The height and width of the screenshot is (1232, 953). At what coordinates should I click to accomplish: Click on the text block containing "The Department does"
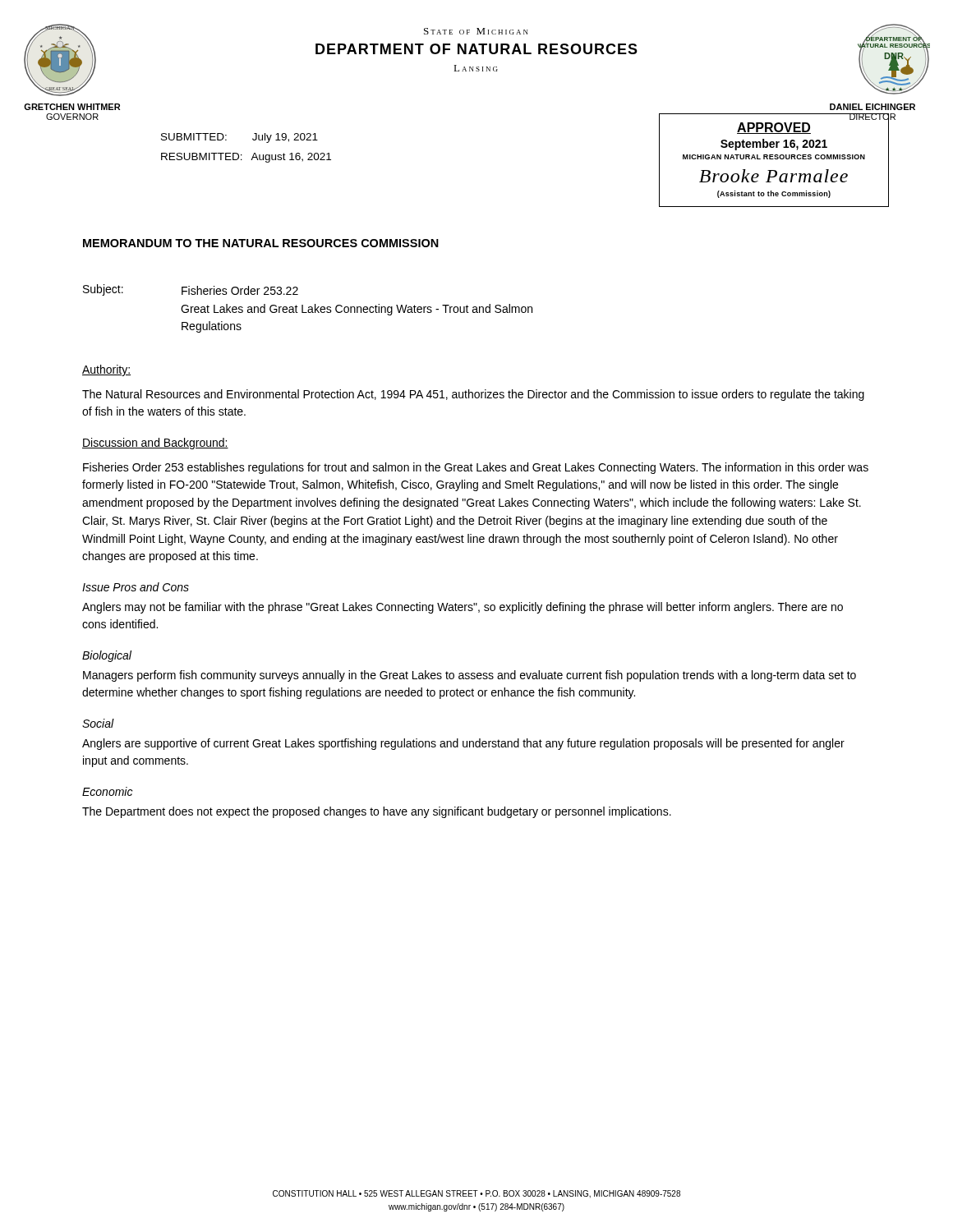(x=377, y=811)
